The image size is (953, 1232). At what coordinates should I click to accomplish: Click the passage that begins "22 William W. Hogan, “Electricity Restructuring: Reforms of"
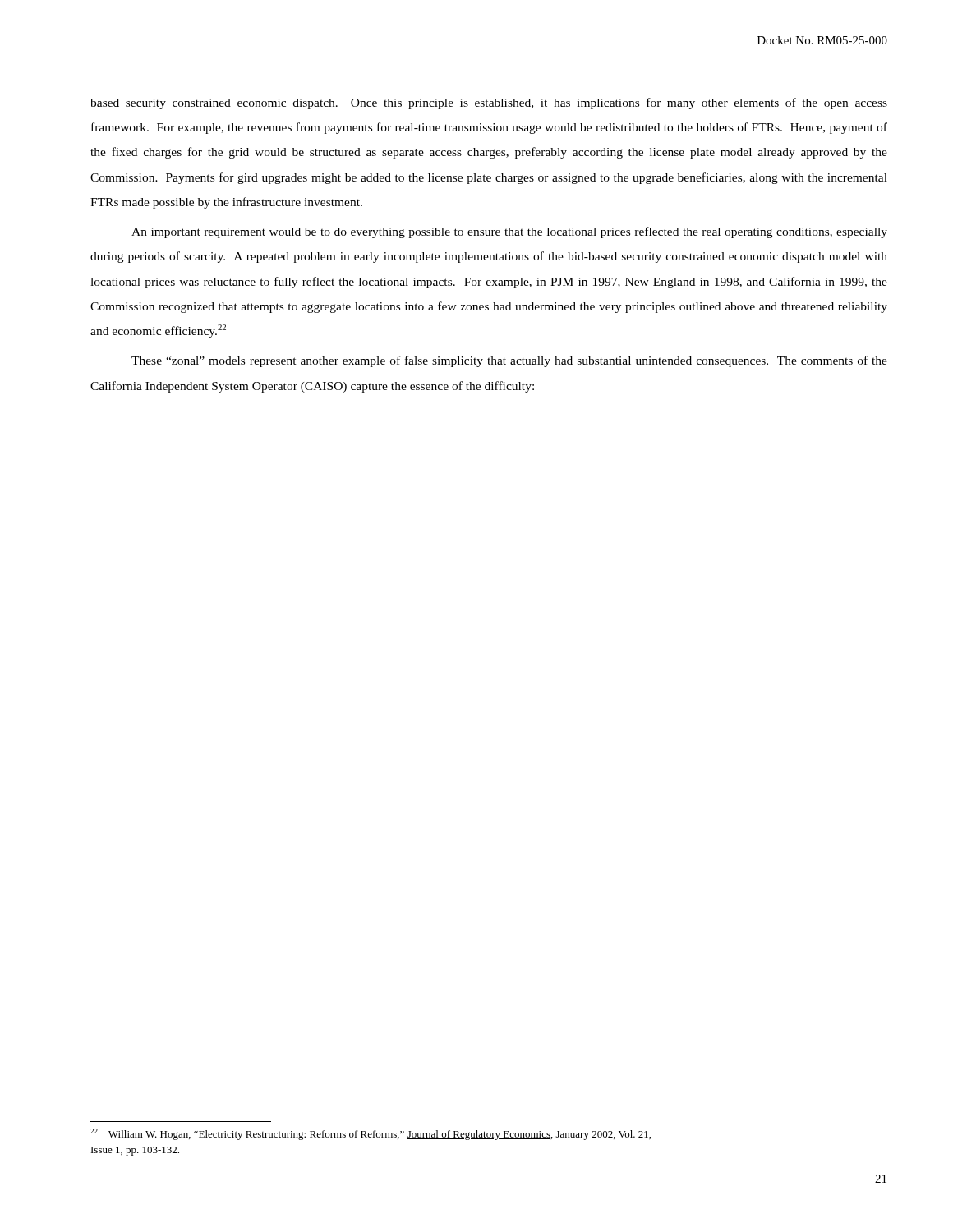point(371,1141)
